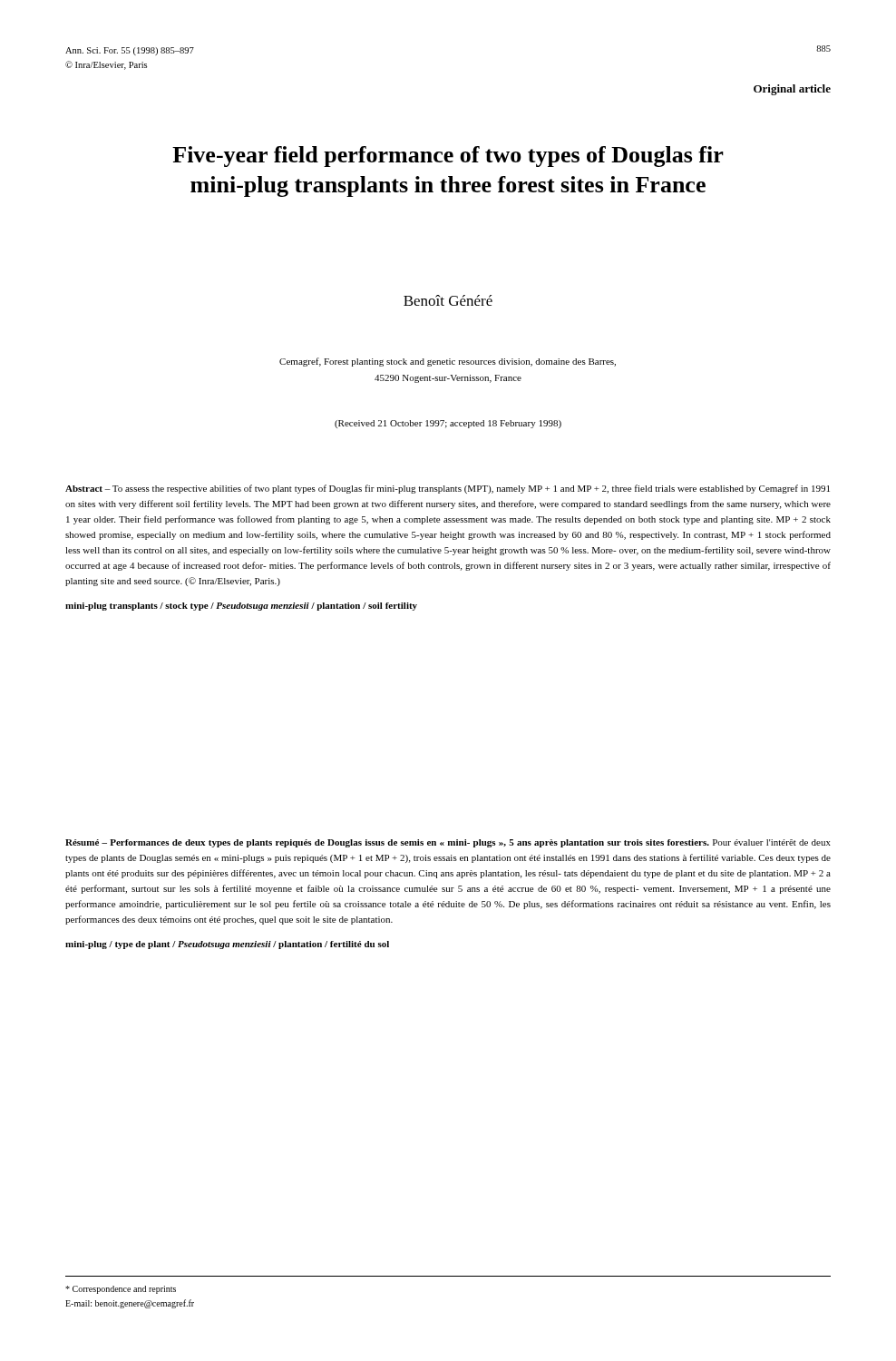Click on the block starting "Correspondence and reprints E-mail:"

click(130, 1296)
